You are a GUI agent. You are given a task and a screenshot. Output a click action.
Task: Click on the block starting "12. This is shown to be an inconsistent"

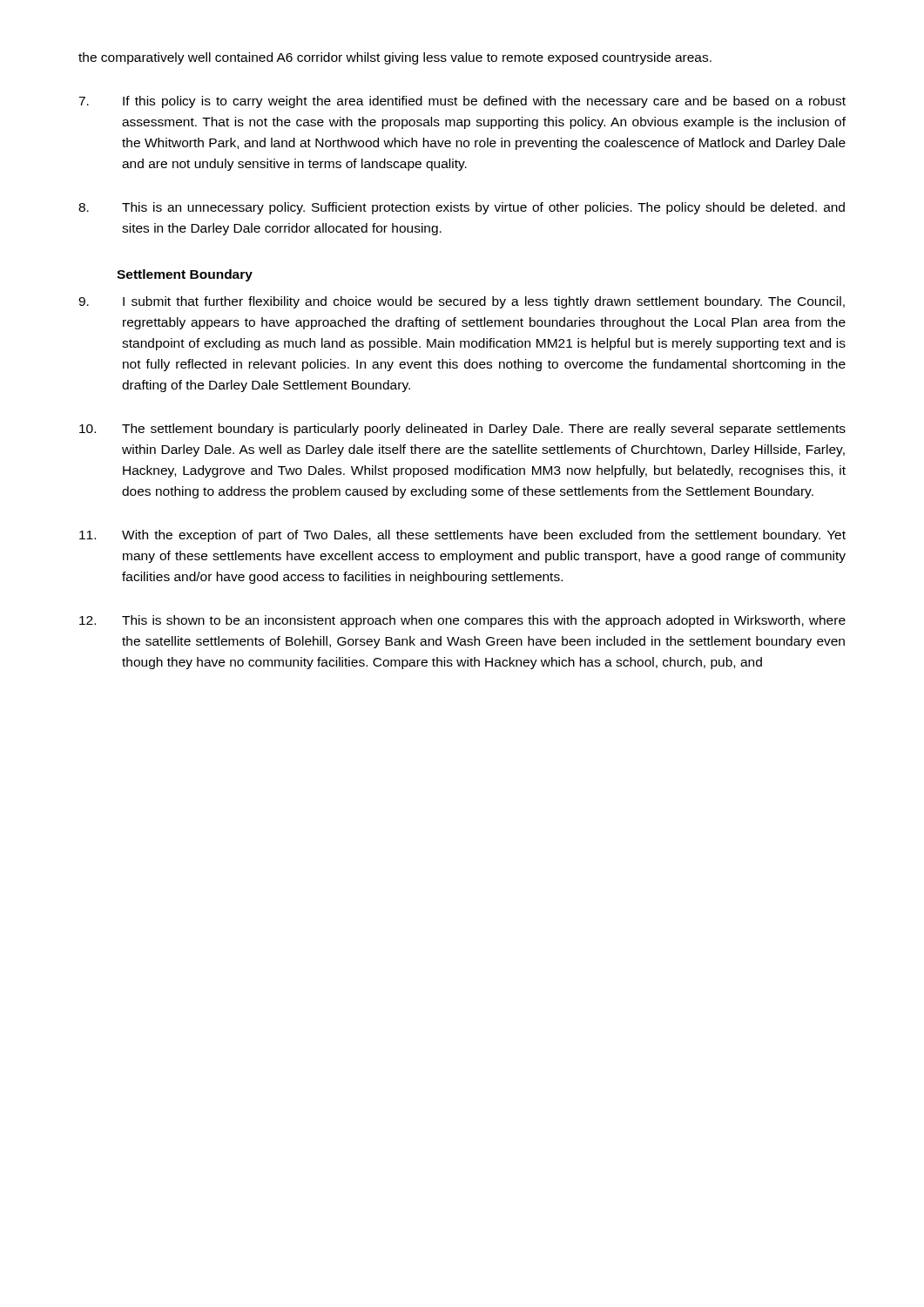click(x=462, y=642)
